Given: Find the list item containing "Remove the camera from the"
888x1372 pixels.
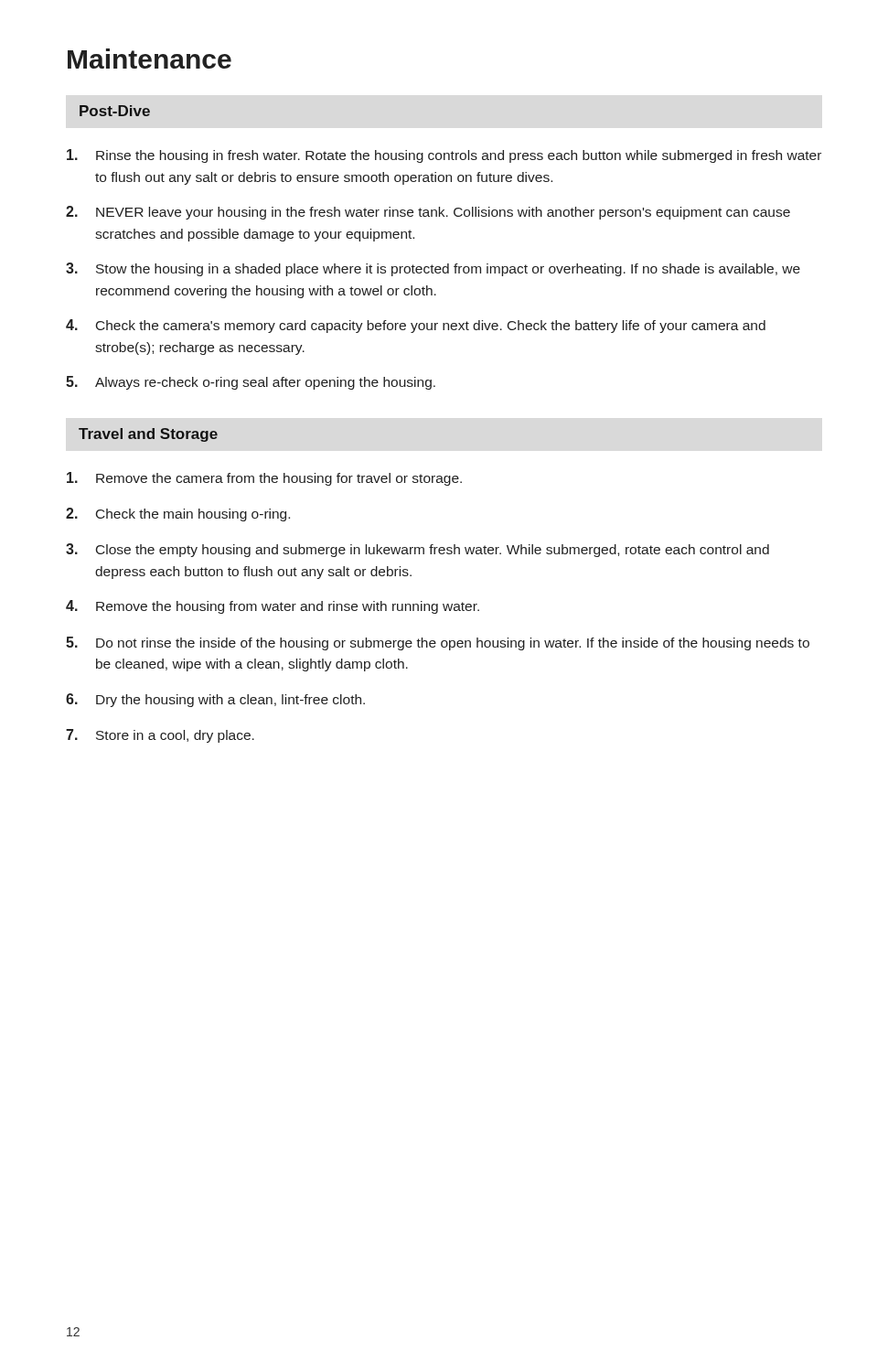Looking at the screenshot, I should [x=264, y=478].
